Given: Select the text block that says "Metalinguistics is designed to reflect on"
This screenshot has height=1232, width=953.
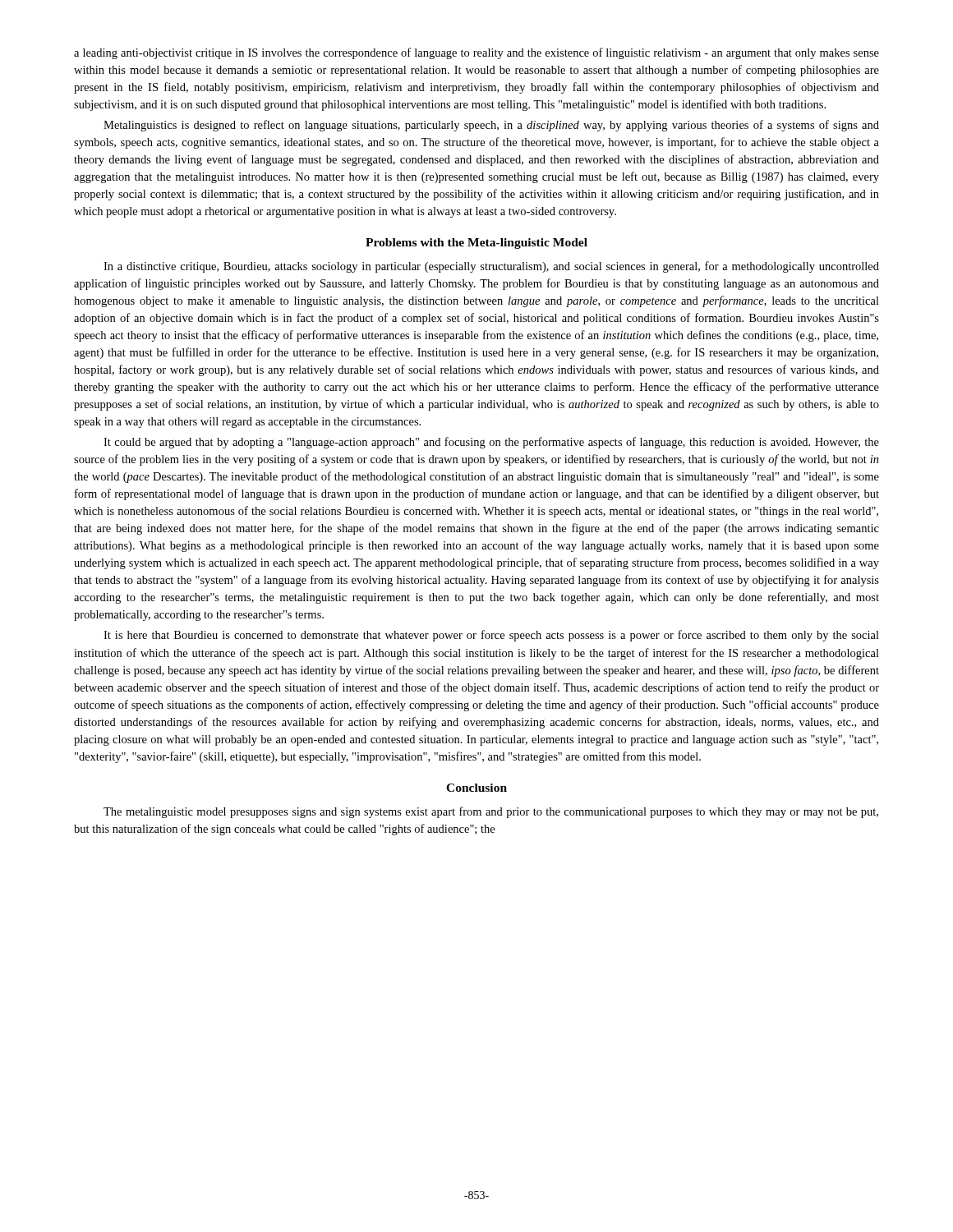Looking at the screenshot, I should tap(476, 168).
